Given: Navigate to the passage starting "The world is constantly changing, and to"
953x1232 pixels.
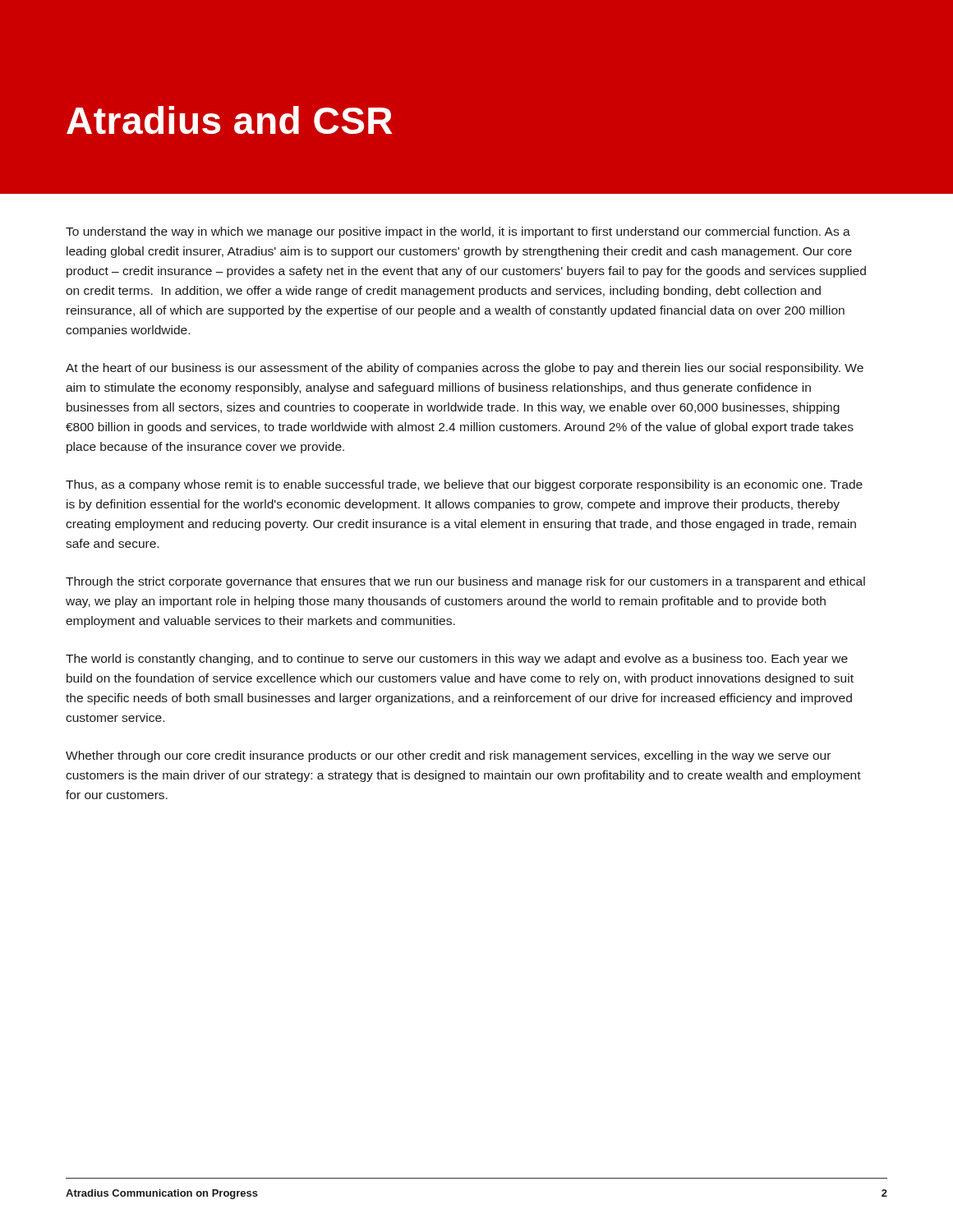Looking at the screenshot, I should click(x=468, y=689).
